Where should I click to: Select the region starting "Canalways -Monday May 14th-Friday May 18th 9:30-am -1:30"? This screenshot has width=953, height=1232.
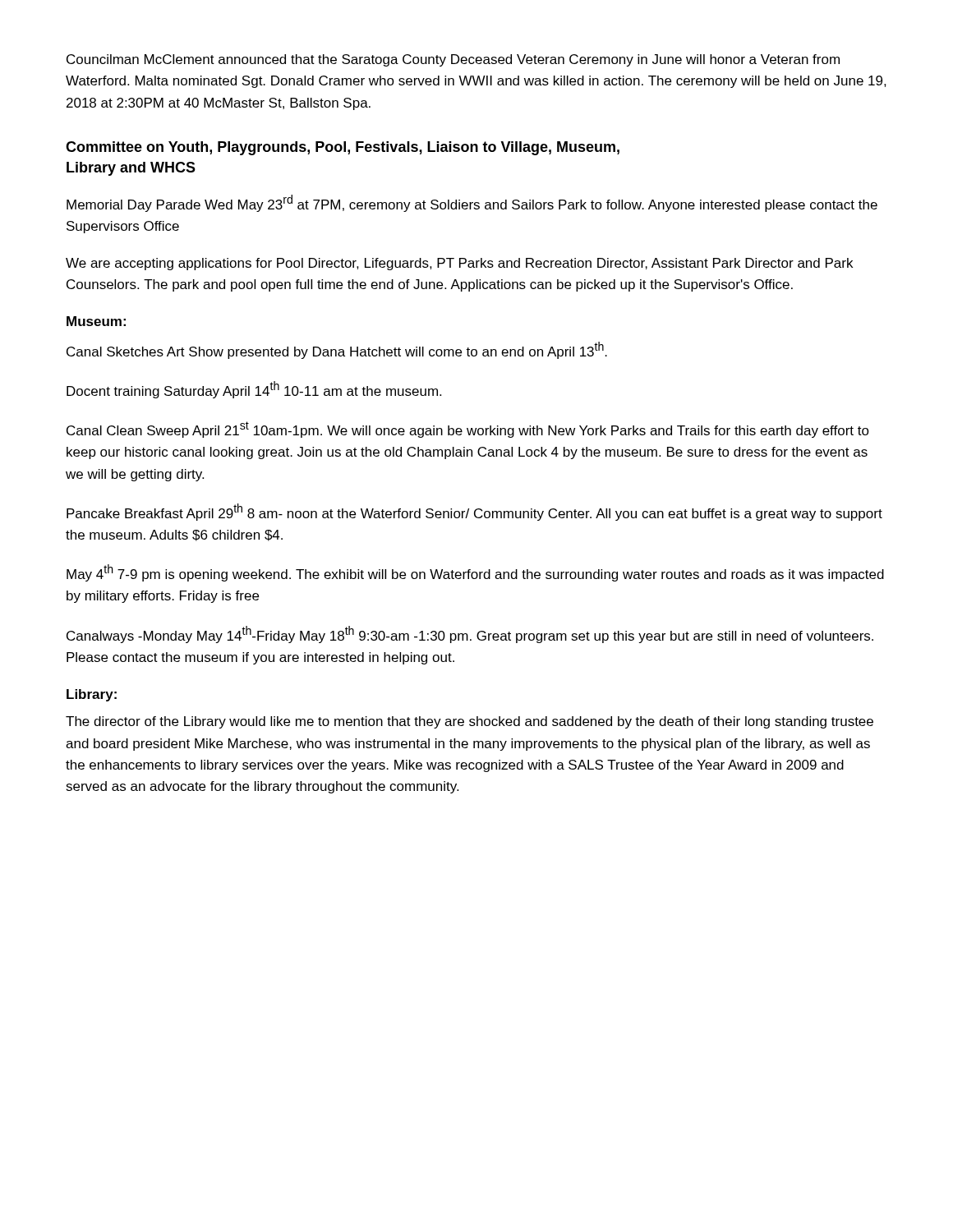pyautogui.click(x=470, y=645)
